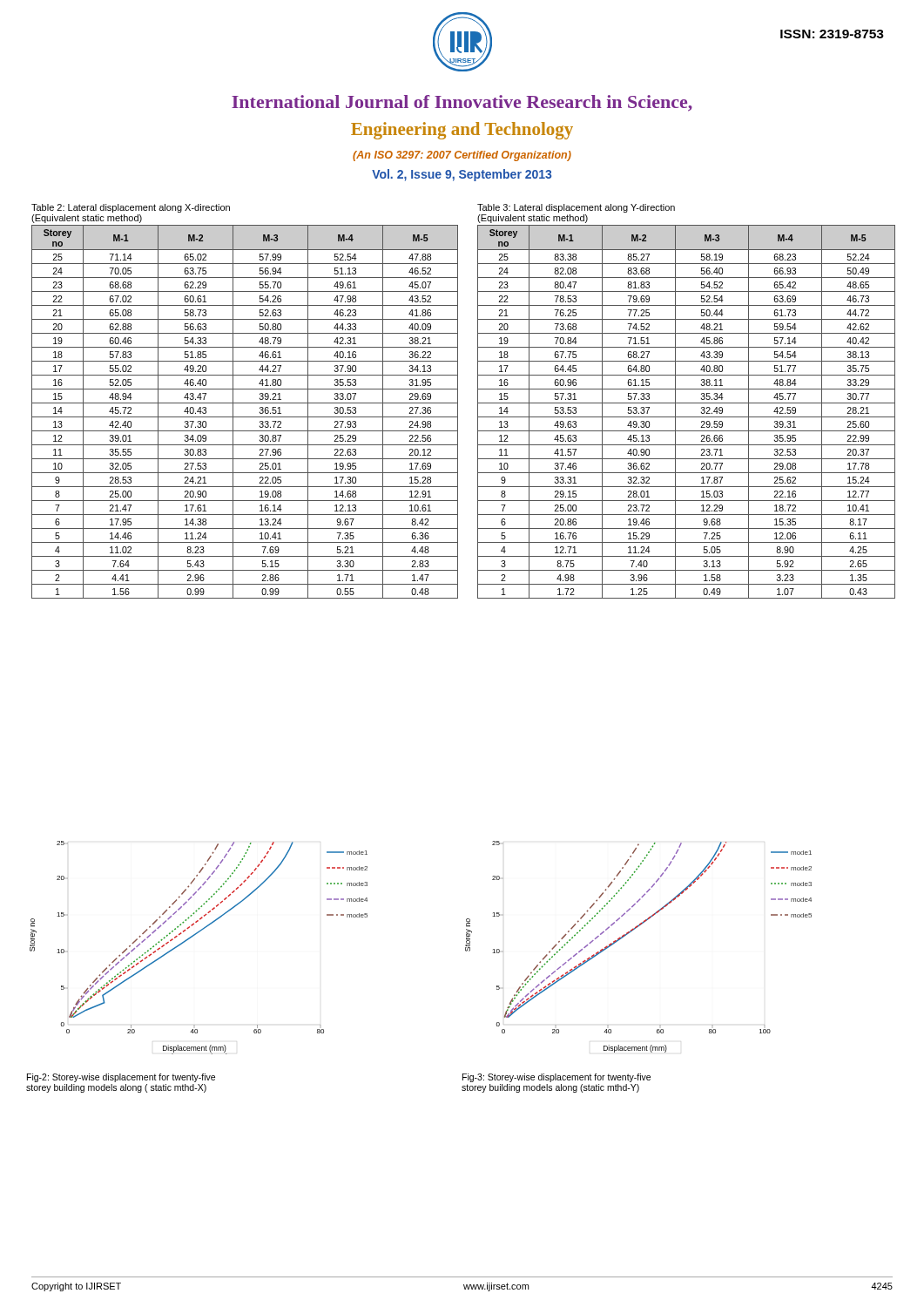The image size is (924, 1307).
Task: Navigate to the block starting "Vol. 2, Issue 9,"
Action: [x=462, y=174]
